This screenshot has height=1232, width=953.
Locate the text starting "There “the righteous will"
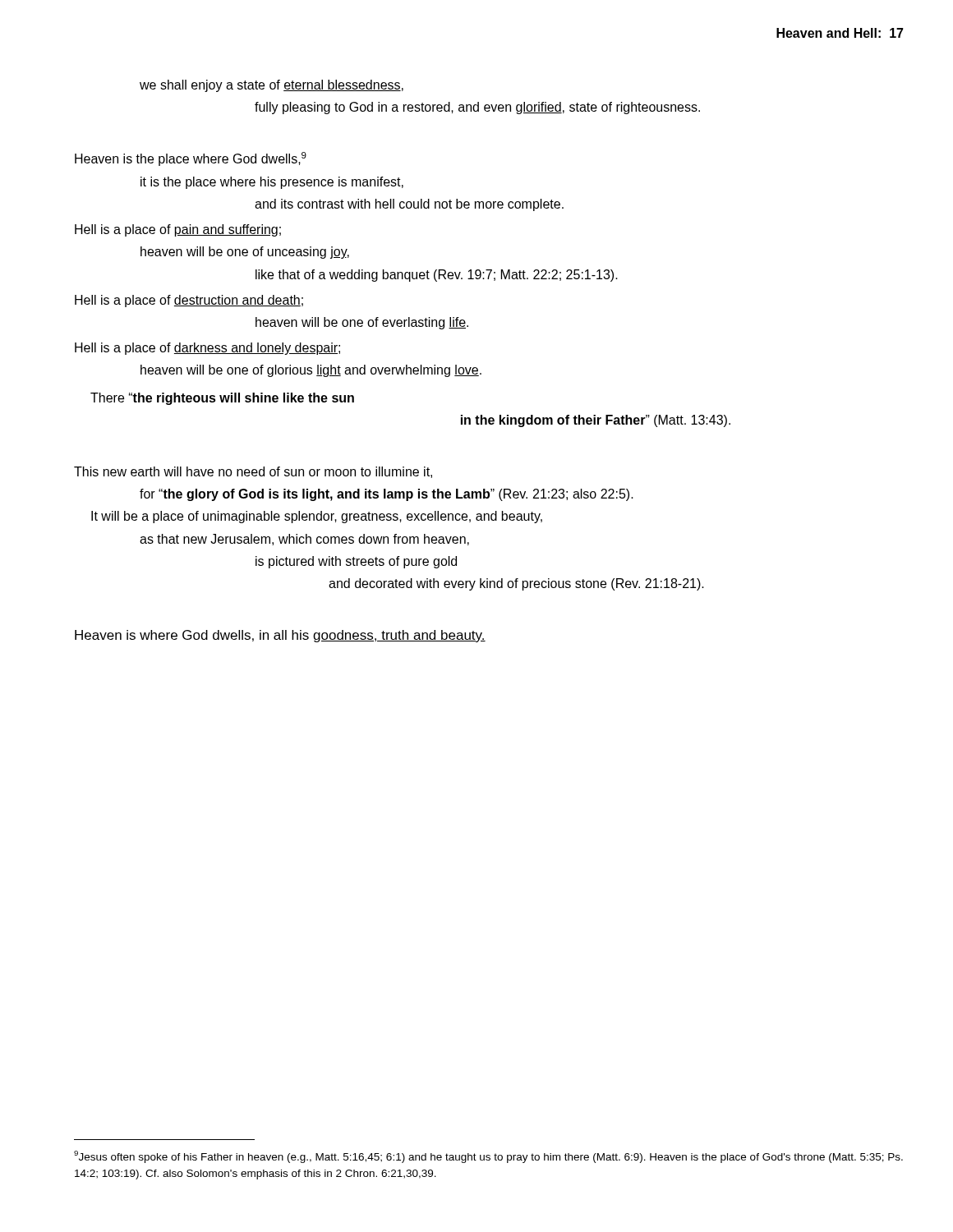click(223, 398)
